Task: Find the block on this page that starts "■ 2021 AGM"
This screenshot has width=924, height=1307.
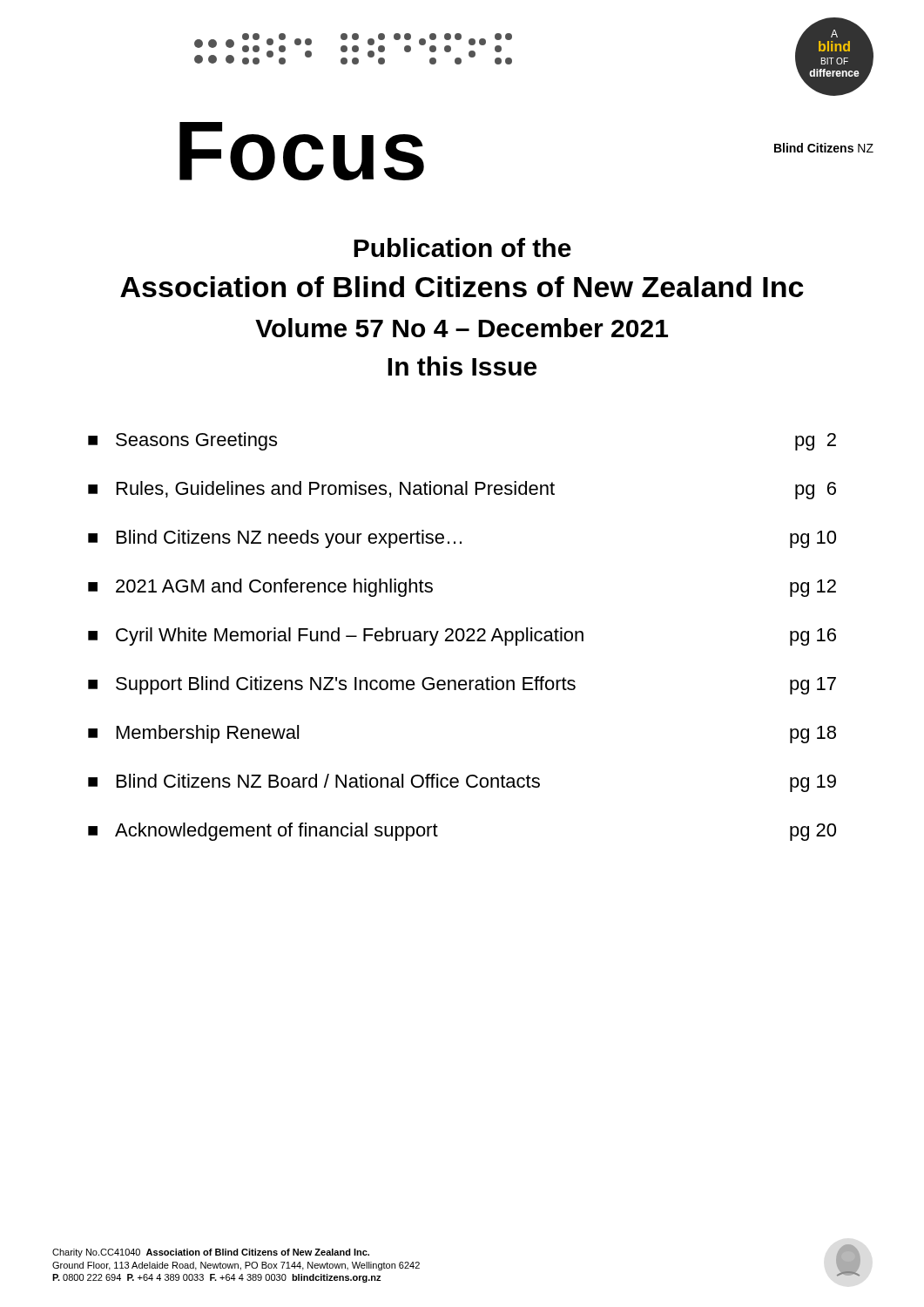Action: click(253, 590)
